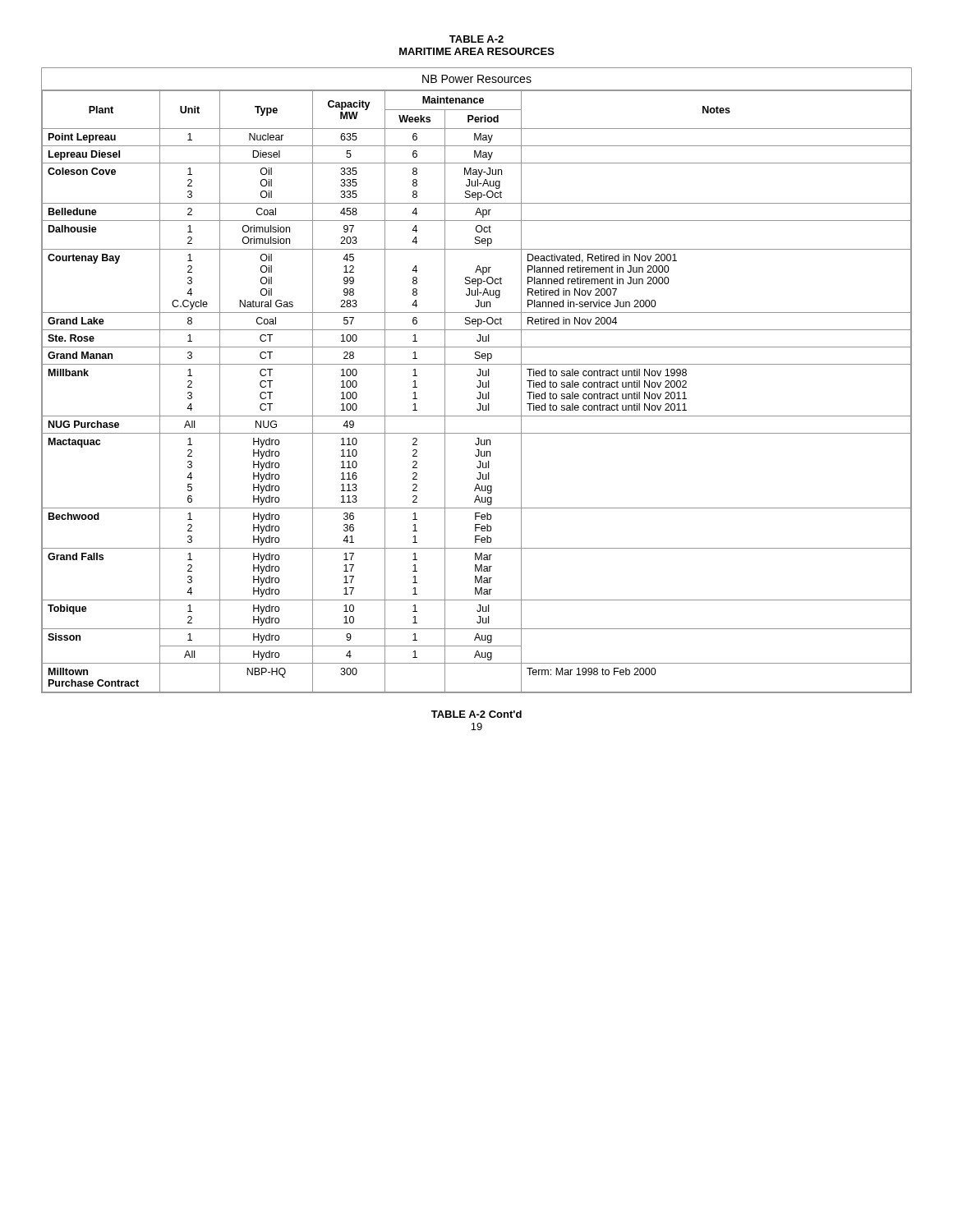Find the table that mentions "1 1 1"
The image size is (953, 1232).
coord(476,380)
